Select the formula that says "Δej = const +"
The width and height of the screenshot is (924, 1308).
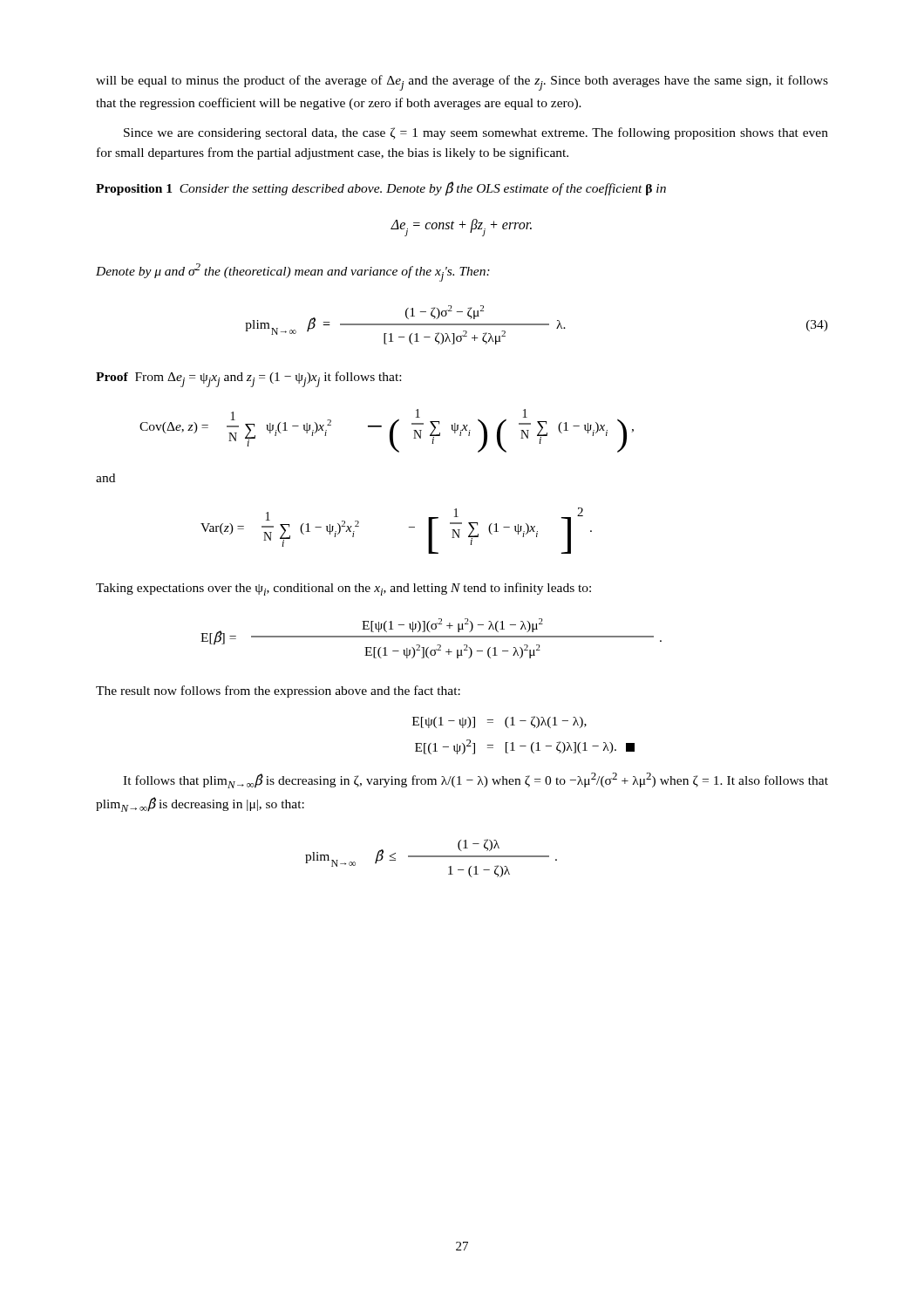[462, 225]
